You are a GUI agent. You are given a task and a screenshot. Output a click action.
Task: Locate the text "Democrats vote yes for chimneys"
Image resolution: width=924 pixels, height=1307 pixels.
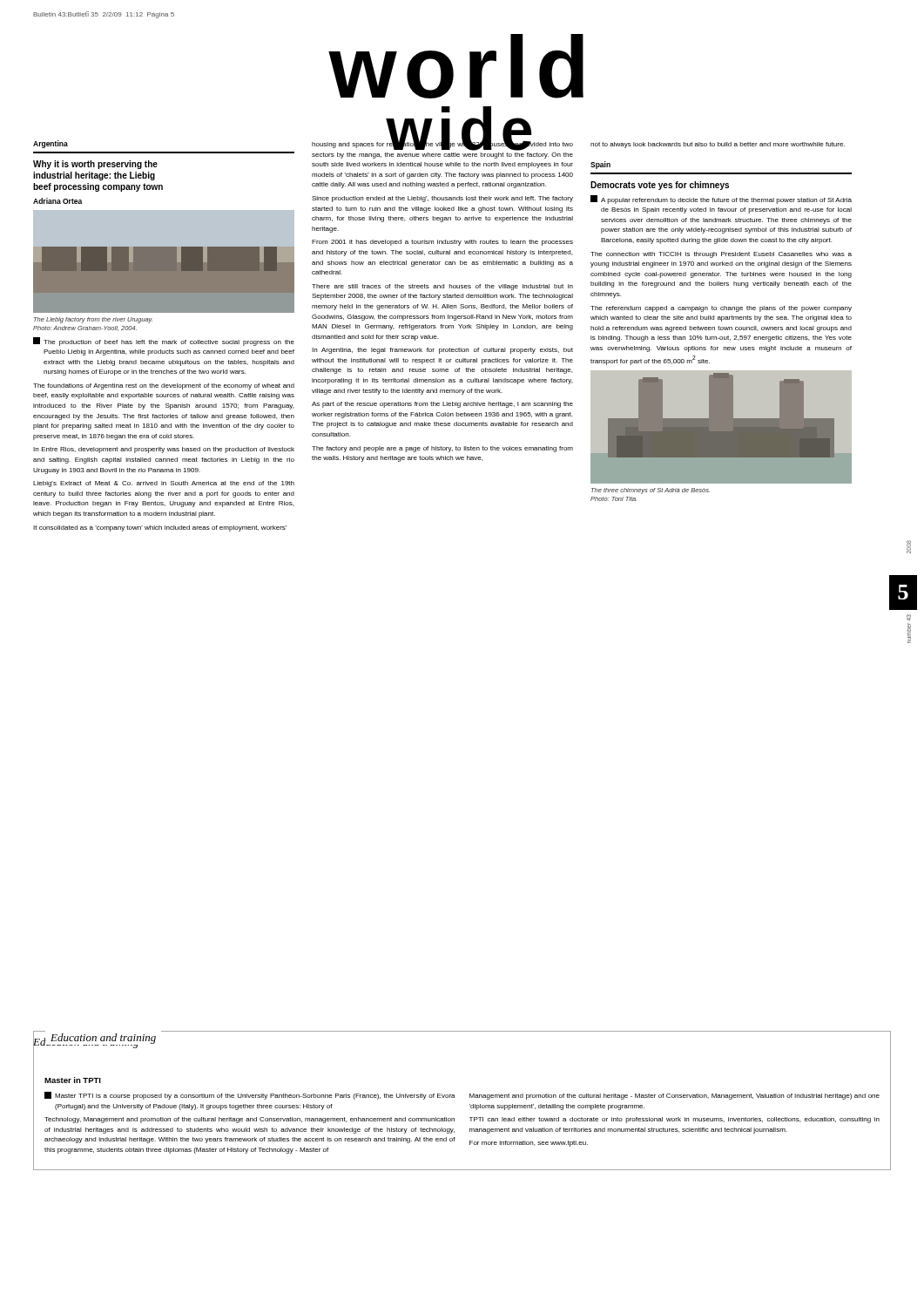coord(660,185)
